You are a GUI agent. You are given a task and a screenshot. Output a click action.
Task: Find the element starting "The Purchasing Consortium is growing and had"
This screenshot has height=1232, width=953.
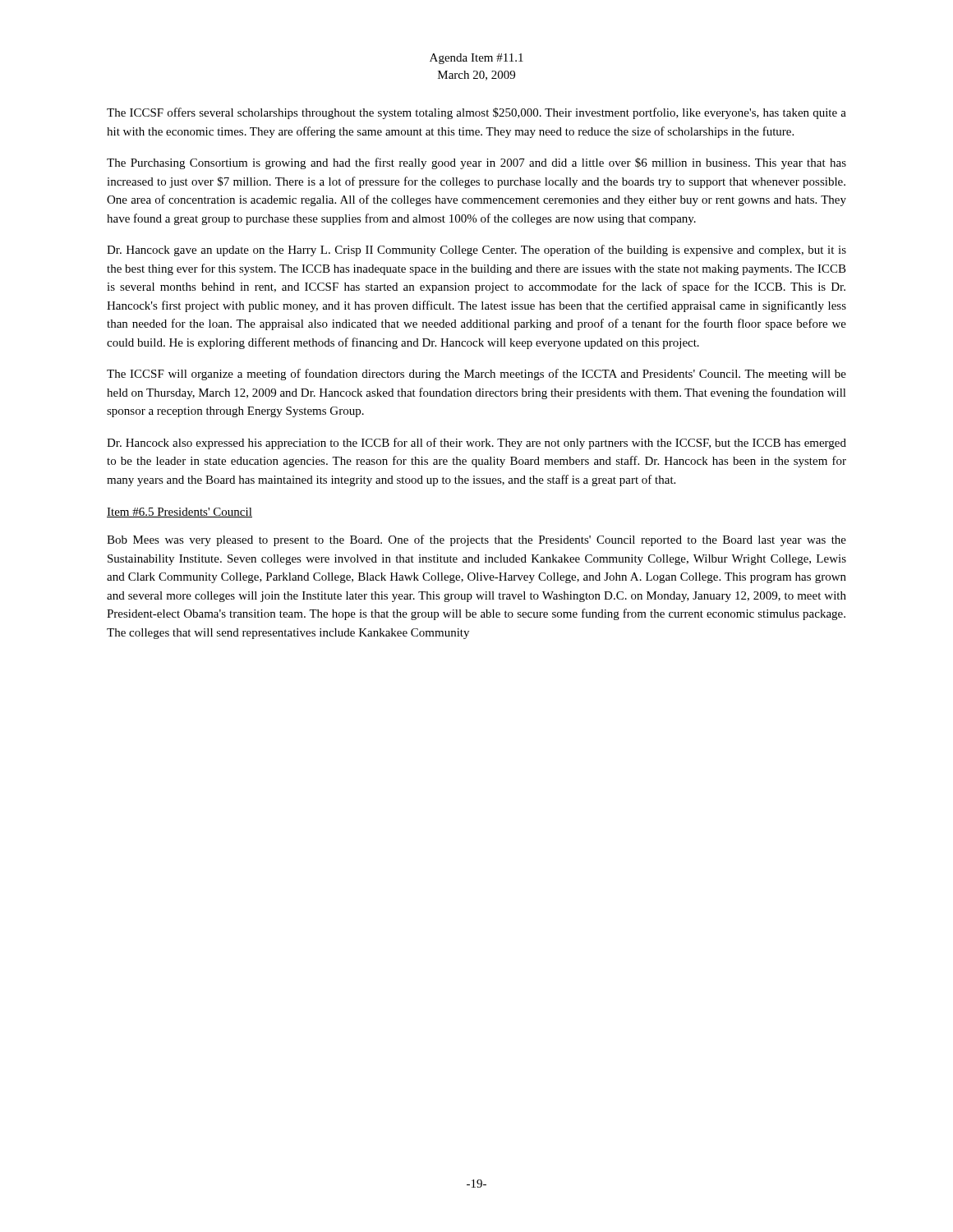[x=476, y=190]
